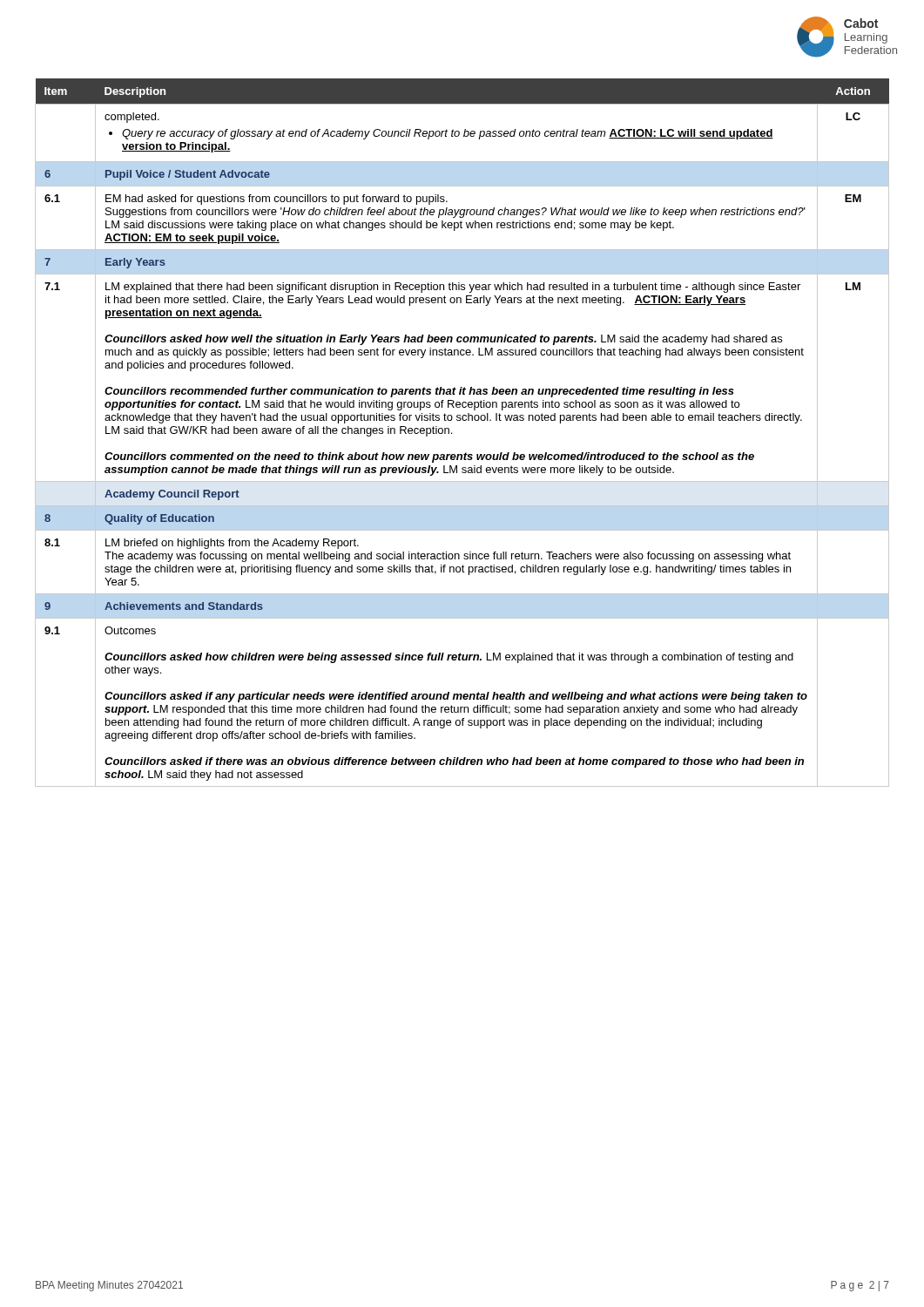
Task: Click the table
Action: (x=462, y=433)
